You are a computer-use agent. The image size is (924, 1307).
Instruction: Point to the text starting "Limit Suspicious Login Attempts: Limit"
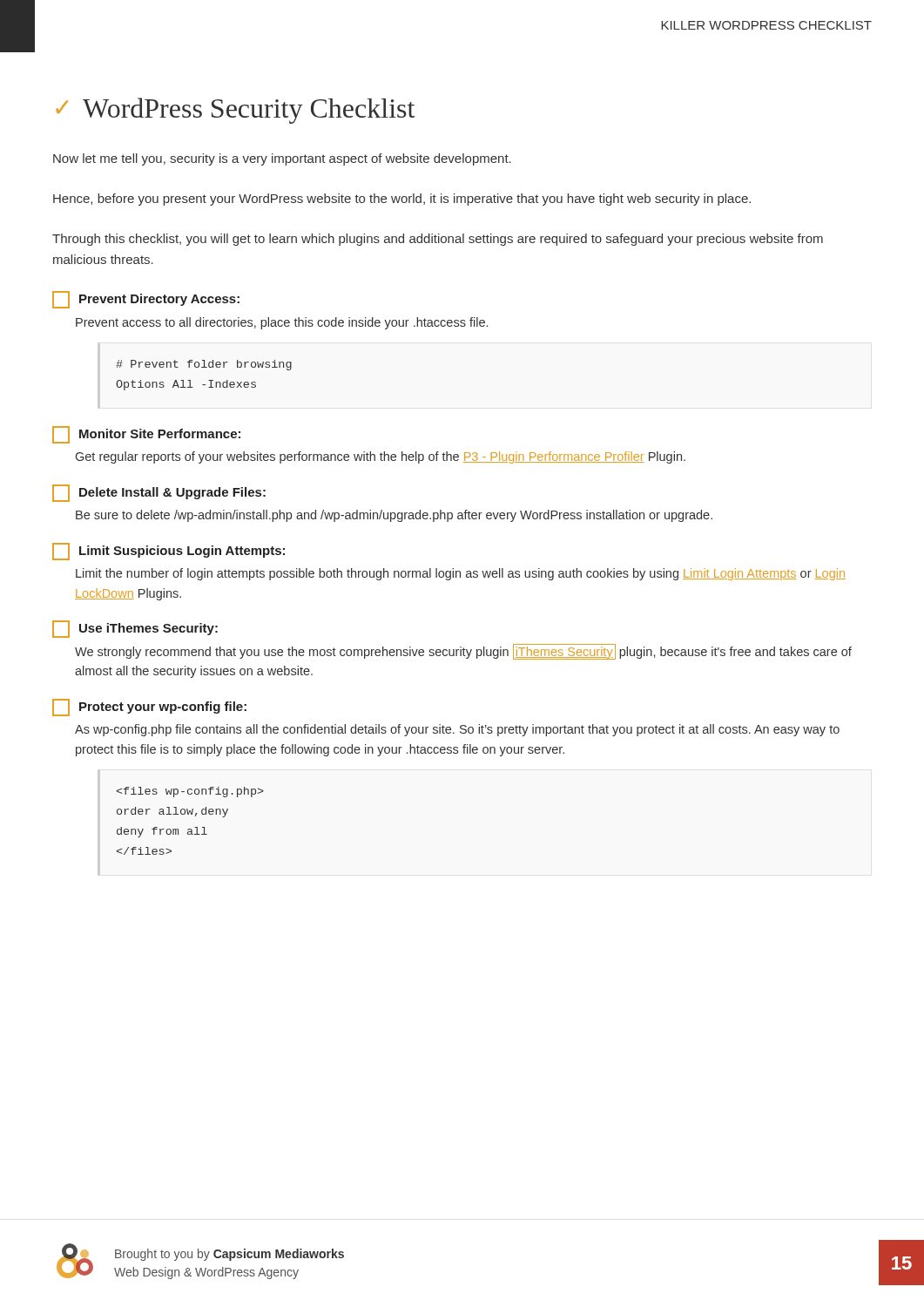[462, 572]
